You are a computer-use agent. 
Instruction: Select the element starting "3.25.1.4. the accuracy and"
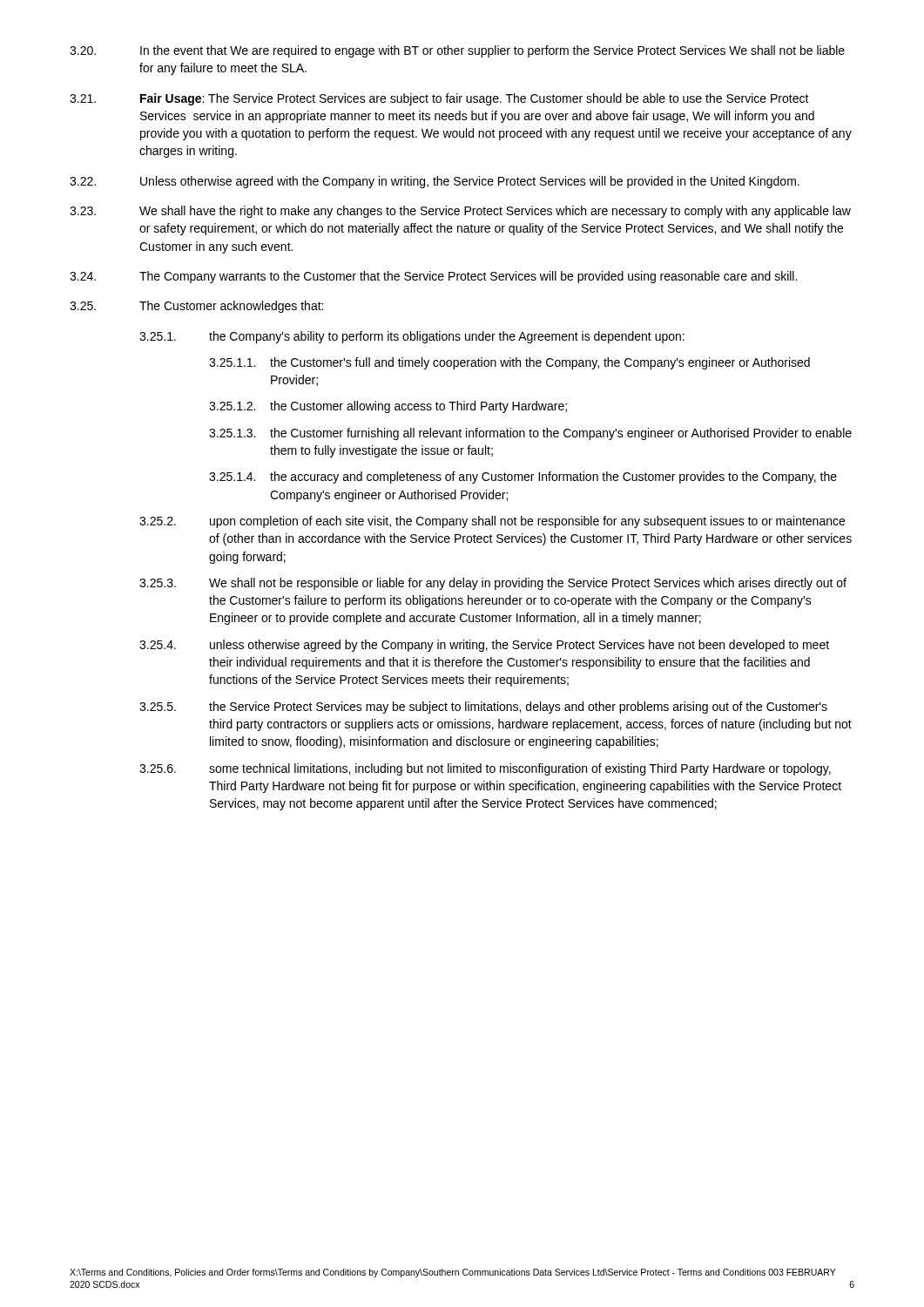coord(532,486)
